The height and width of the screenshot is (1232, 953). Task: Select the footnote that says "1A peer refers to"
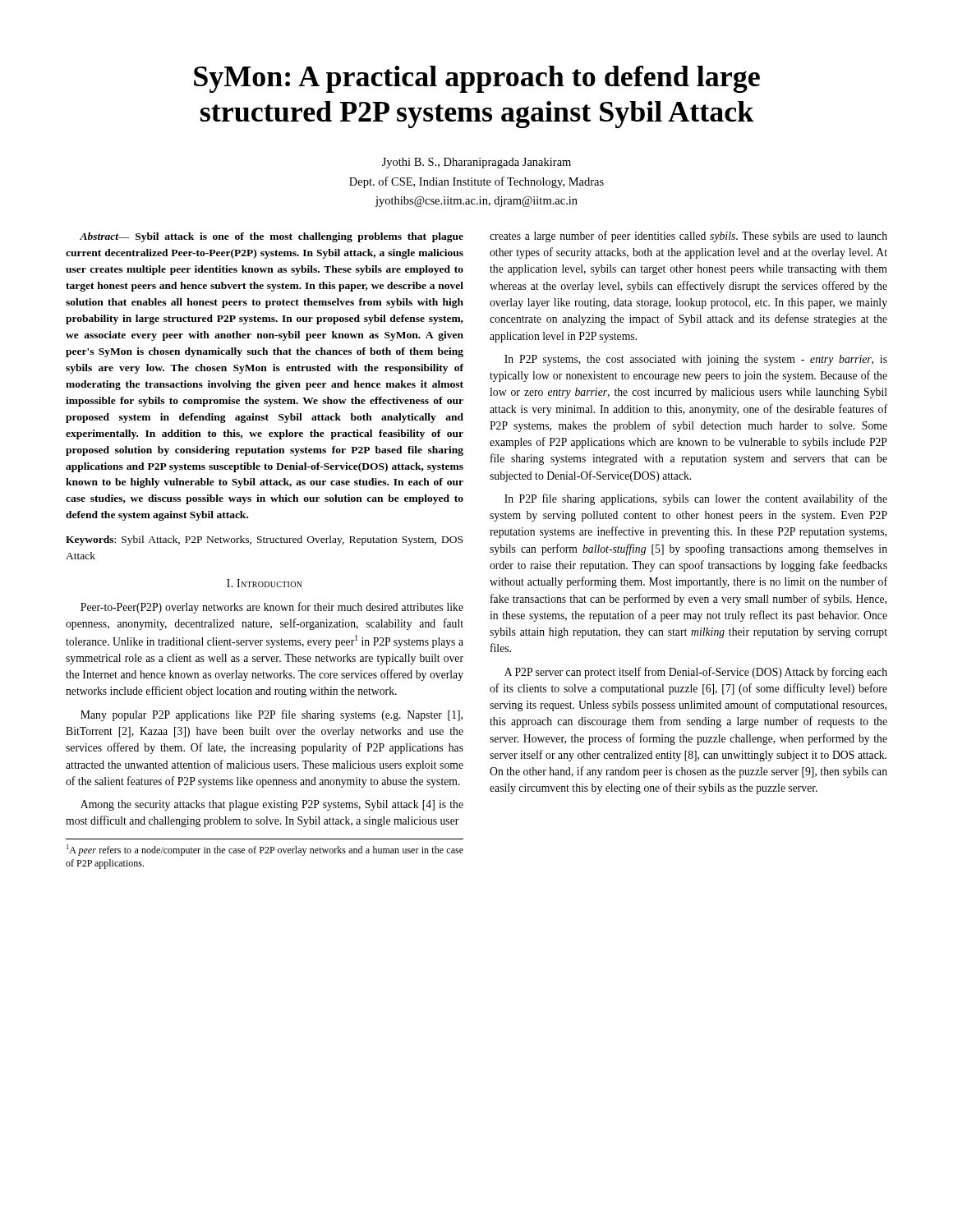pos(265,857)
